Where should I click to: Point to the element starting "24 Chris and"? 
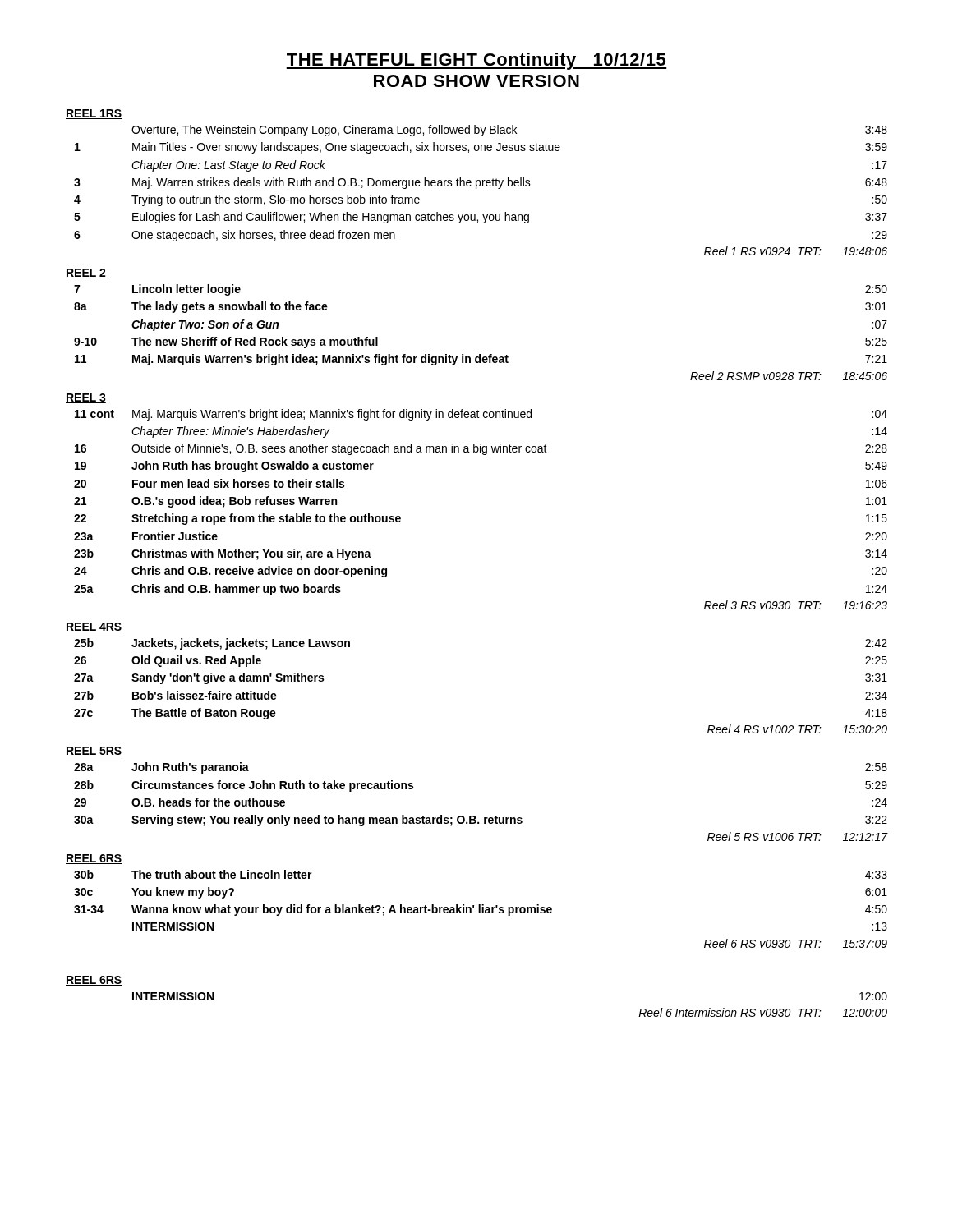click(x=266, y=571)
